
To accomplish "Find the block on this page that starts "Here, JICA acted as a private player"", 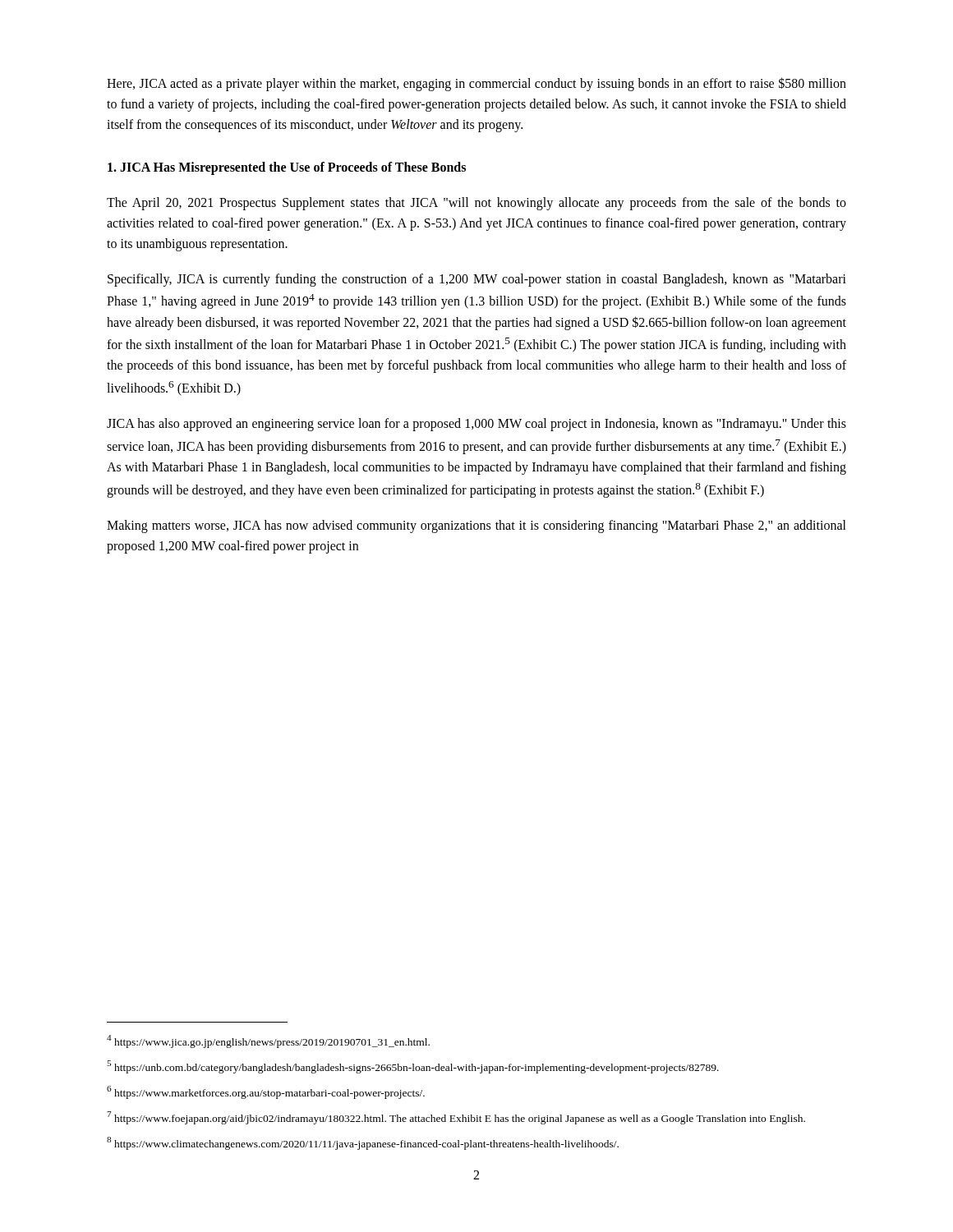I will coord(476,104).
